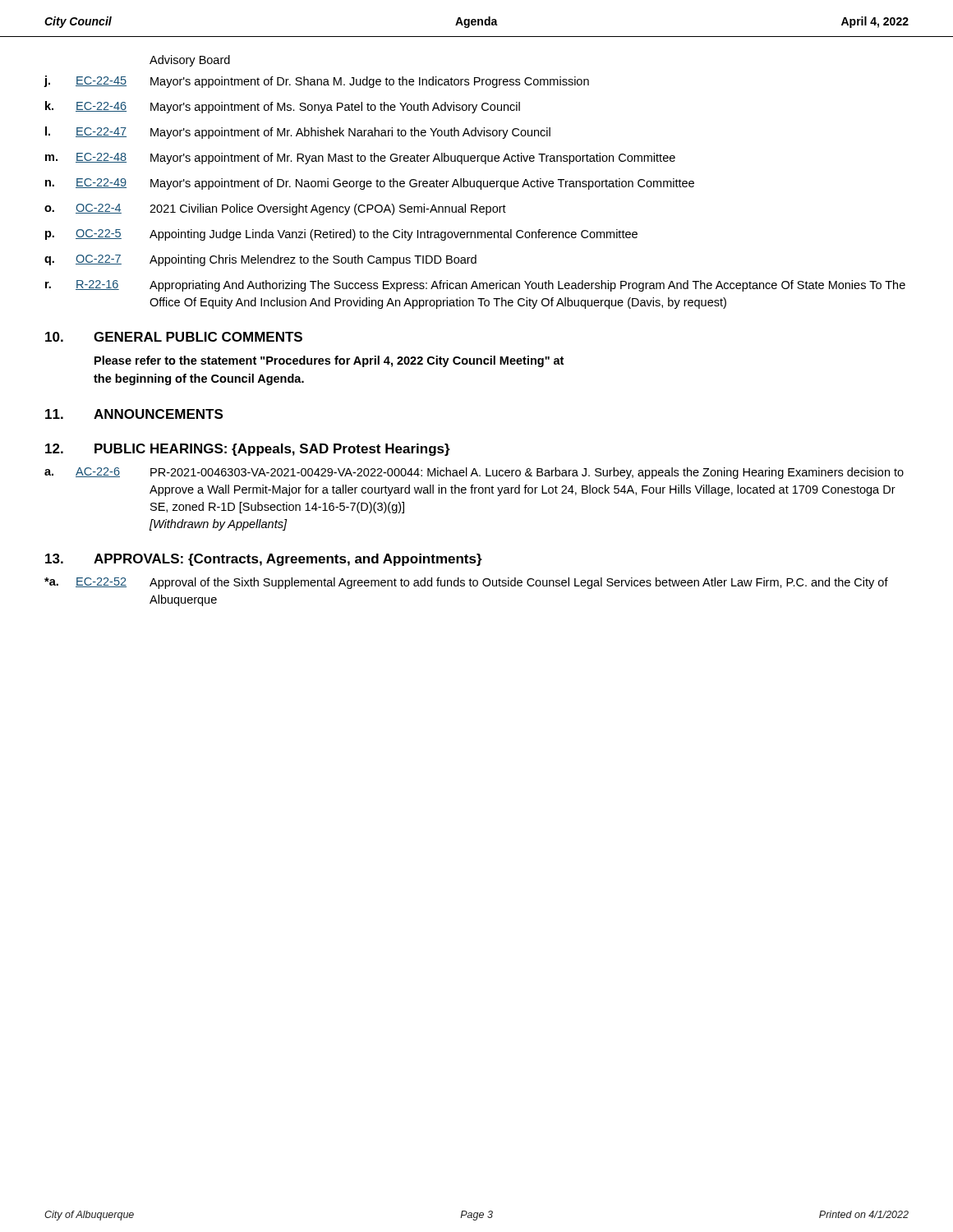
Task: Navigate to the region starting "p. OC-22-5 Appointing Judge Linda"
Action: click(476, 235)
